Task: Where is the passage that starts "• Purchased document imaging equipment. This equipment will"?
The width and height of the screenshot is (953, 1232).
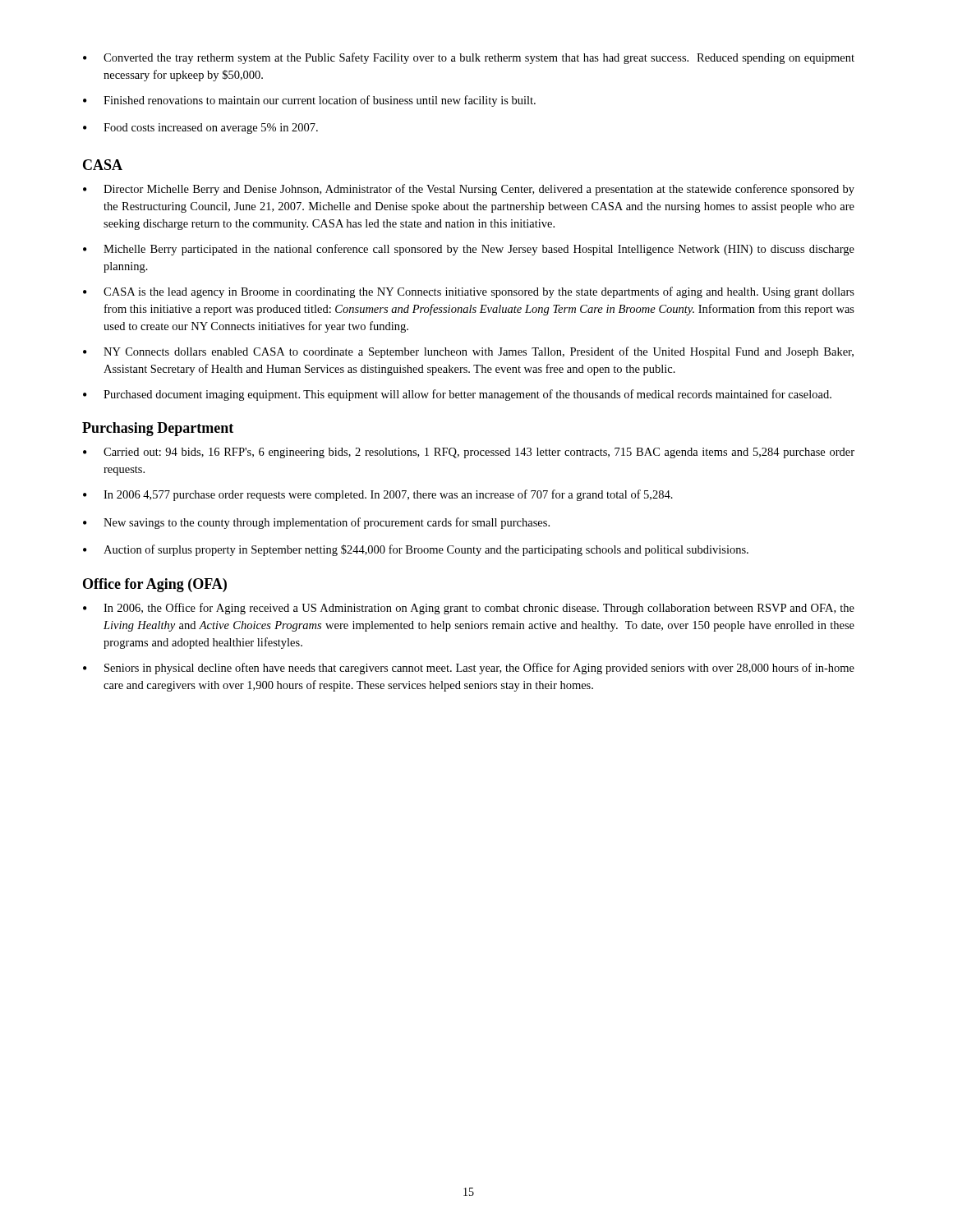Action: (468, 396)
